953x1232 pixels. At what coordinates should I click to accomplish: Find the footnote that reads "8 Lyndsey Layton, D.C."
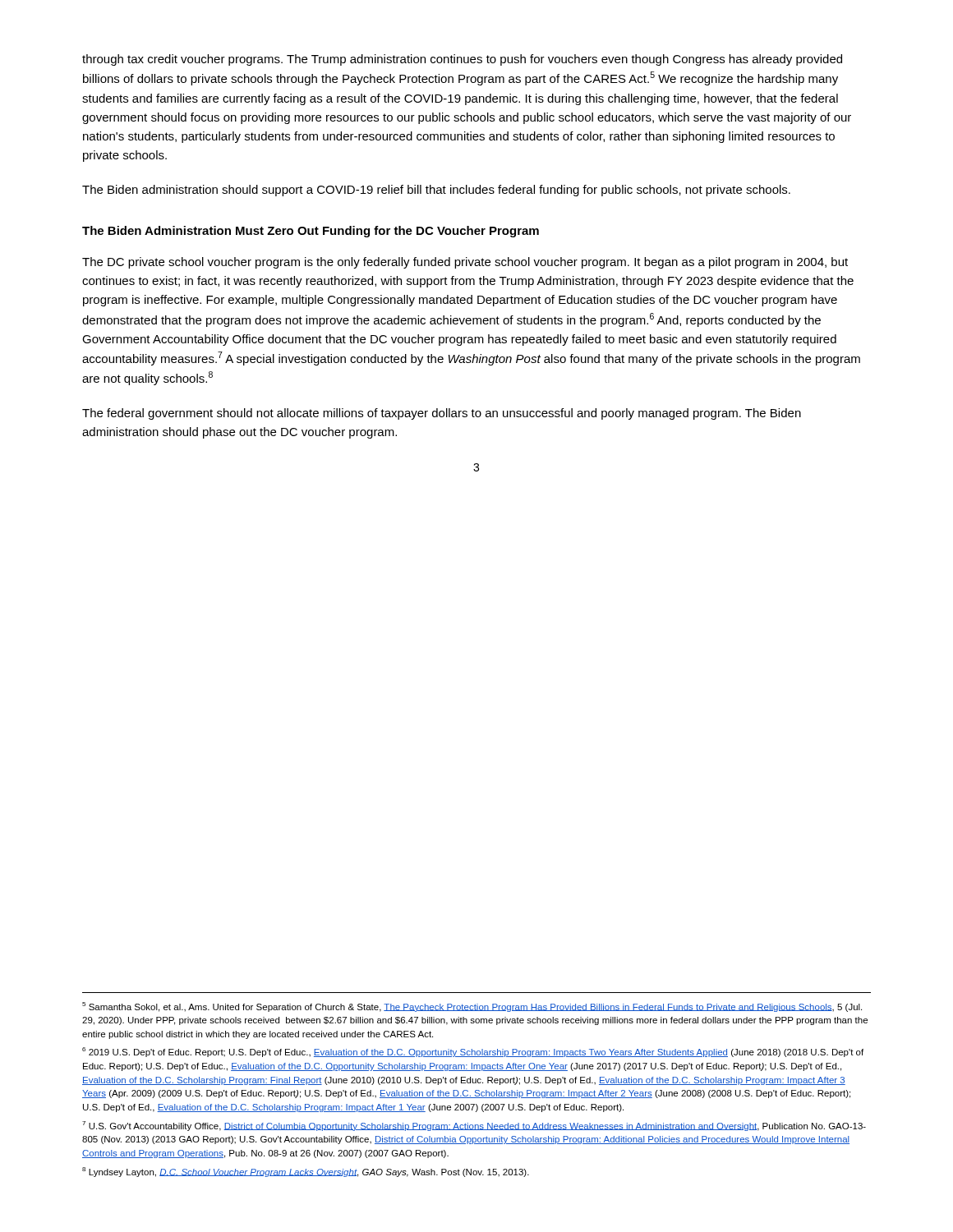pos(306,1171)
